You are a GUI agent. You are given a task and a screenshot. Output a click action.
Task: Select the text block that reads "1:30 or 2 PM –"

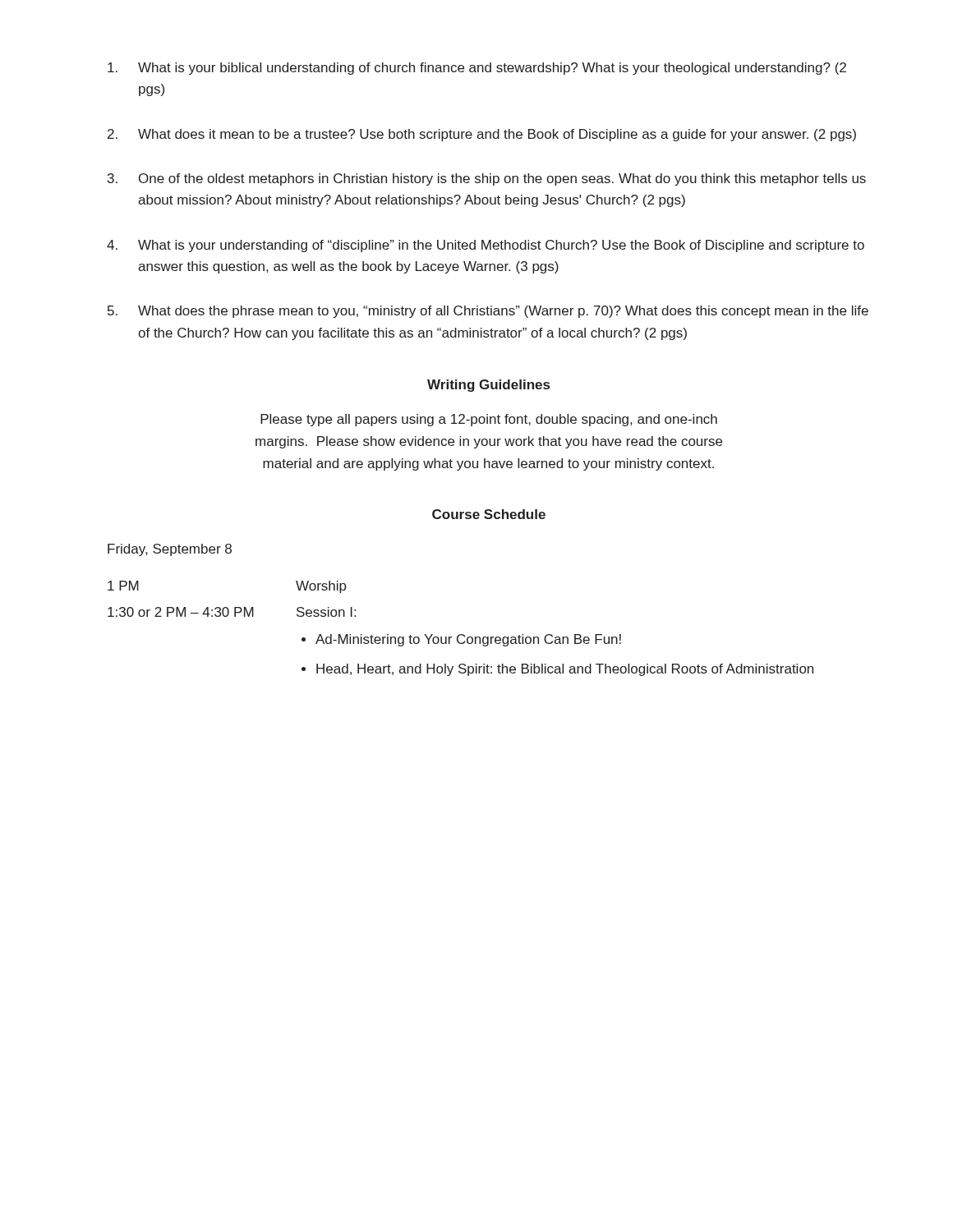(181, 612)
